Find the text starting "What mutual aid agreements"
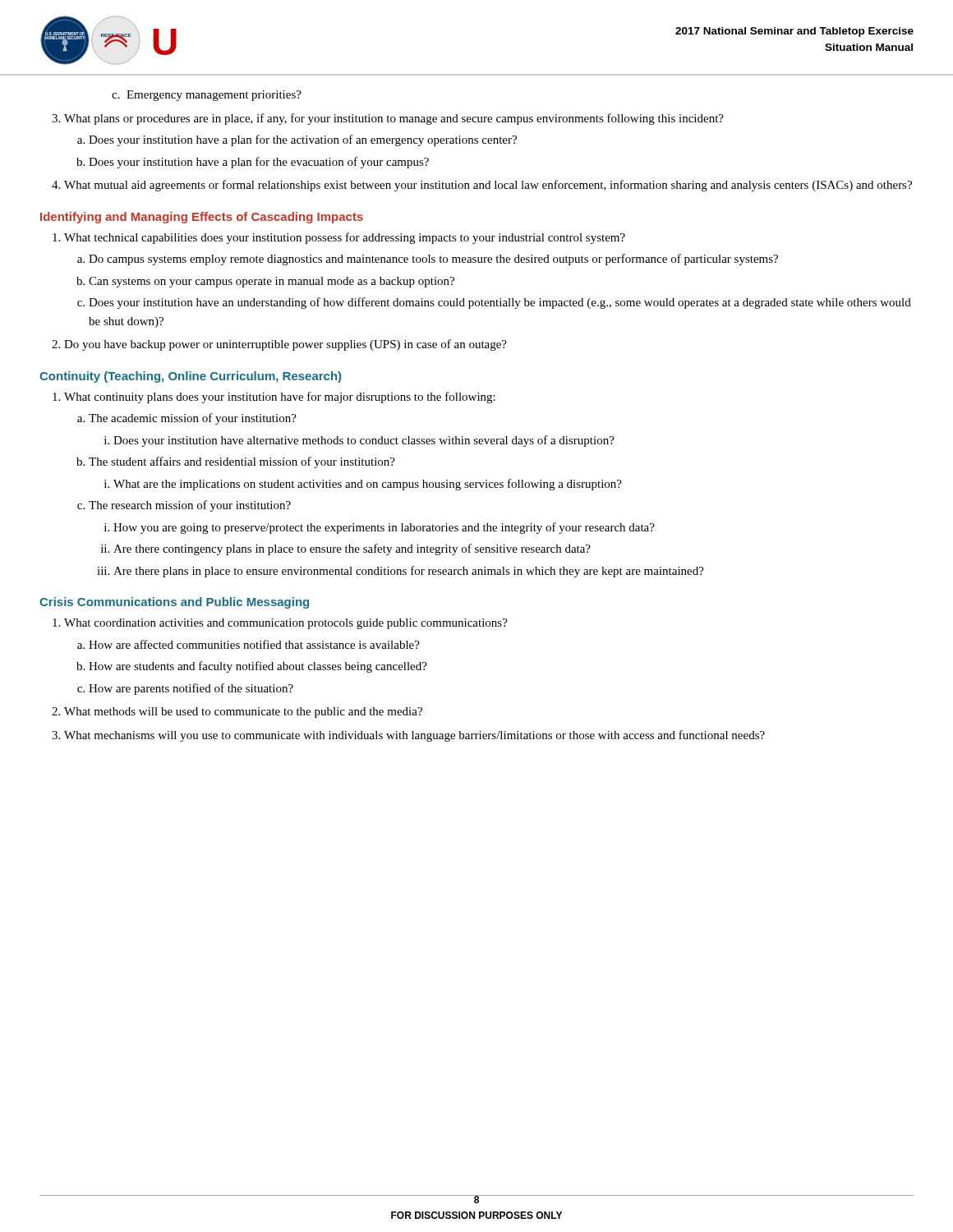The image size is (953, 1232). pyautogui.click(x=476, y=185)
